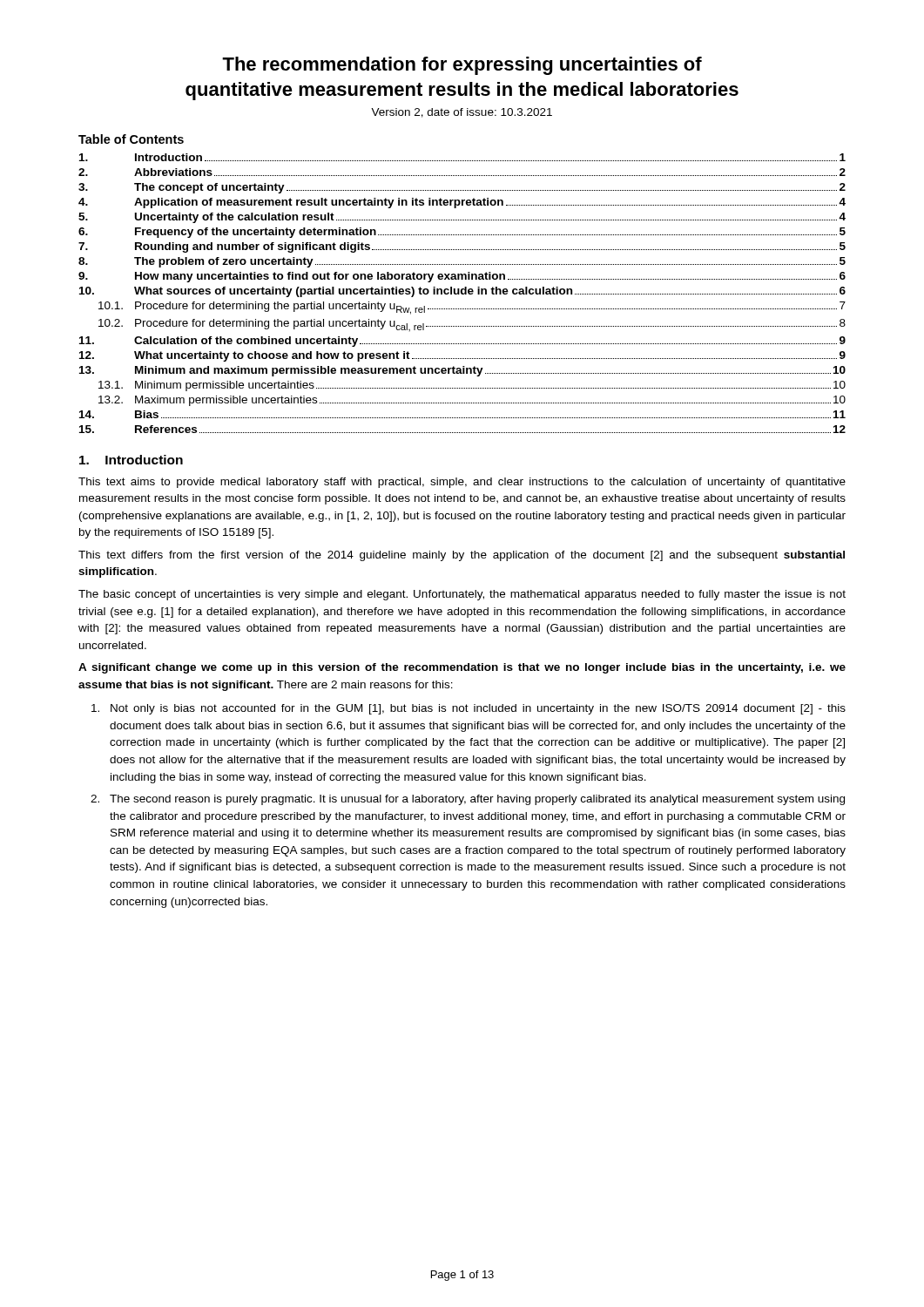Find the passage starting "Not only is bias"
The height and width of the screenshot is (1307, 924).
coord(468,741)
